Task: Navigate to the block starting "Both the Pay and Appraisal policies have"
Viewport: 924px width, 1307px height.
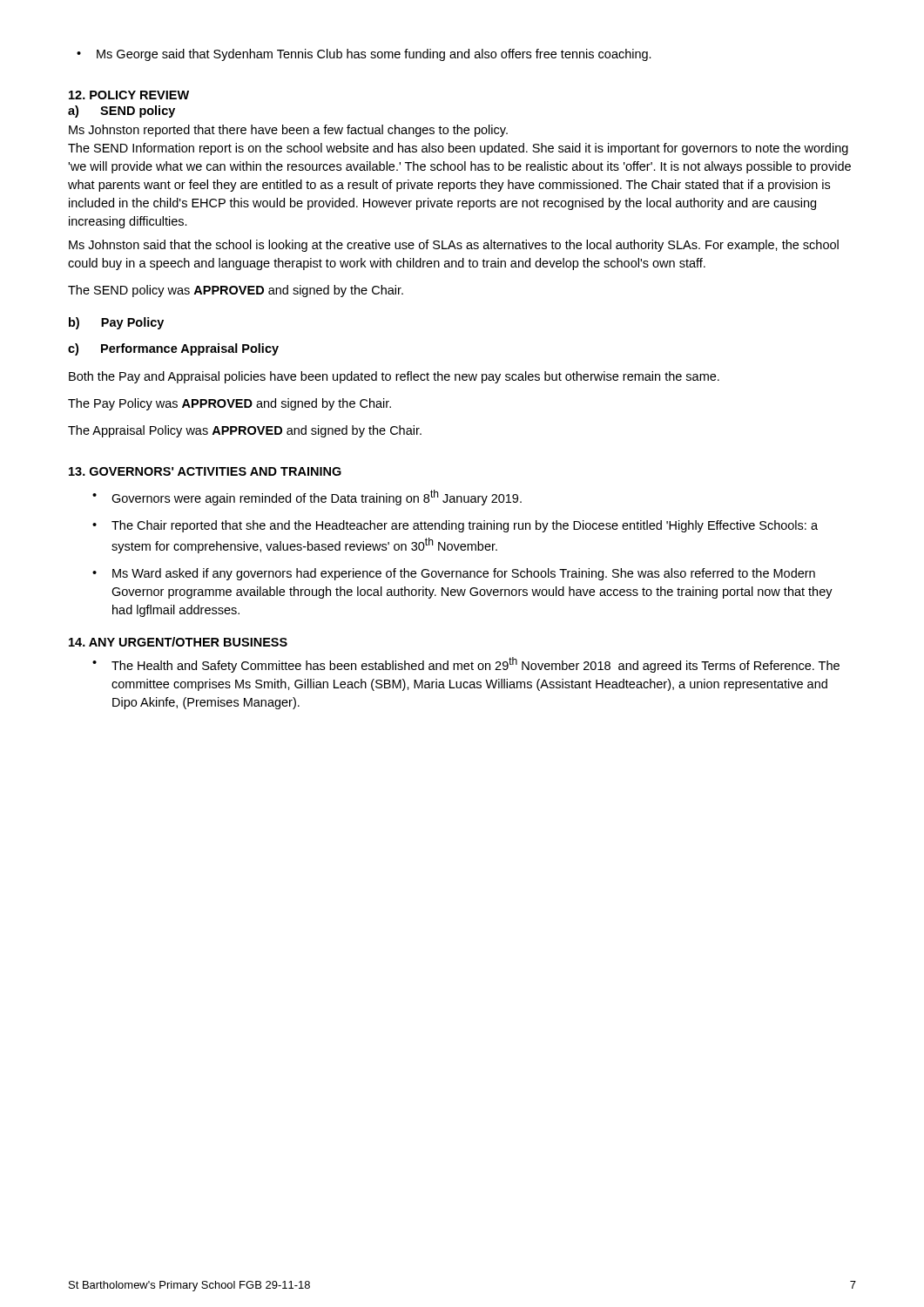Action: coord(394,377)
